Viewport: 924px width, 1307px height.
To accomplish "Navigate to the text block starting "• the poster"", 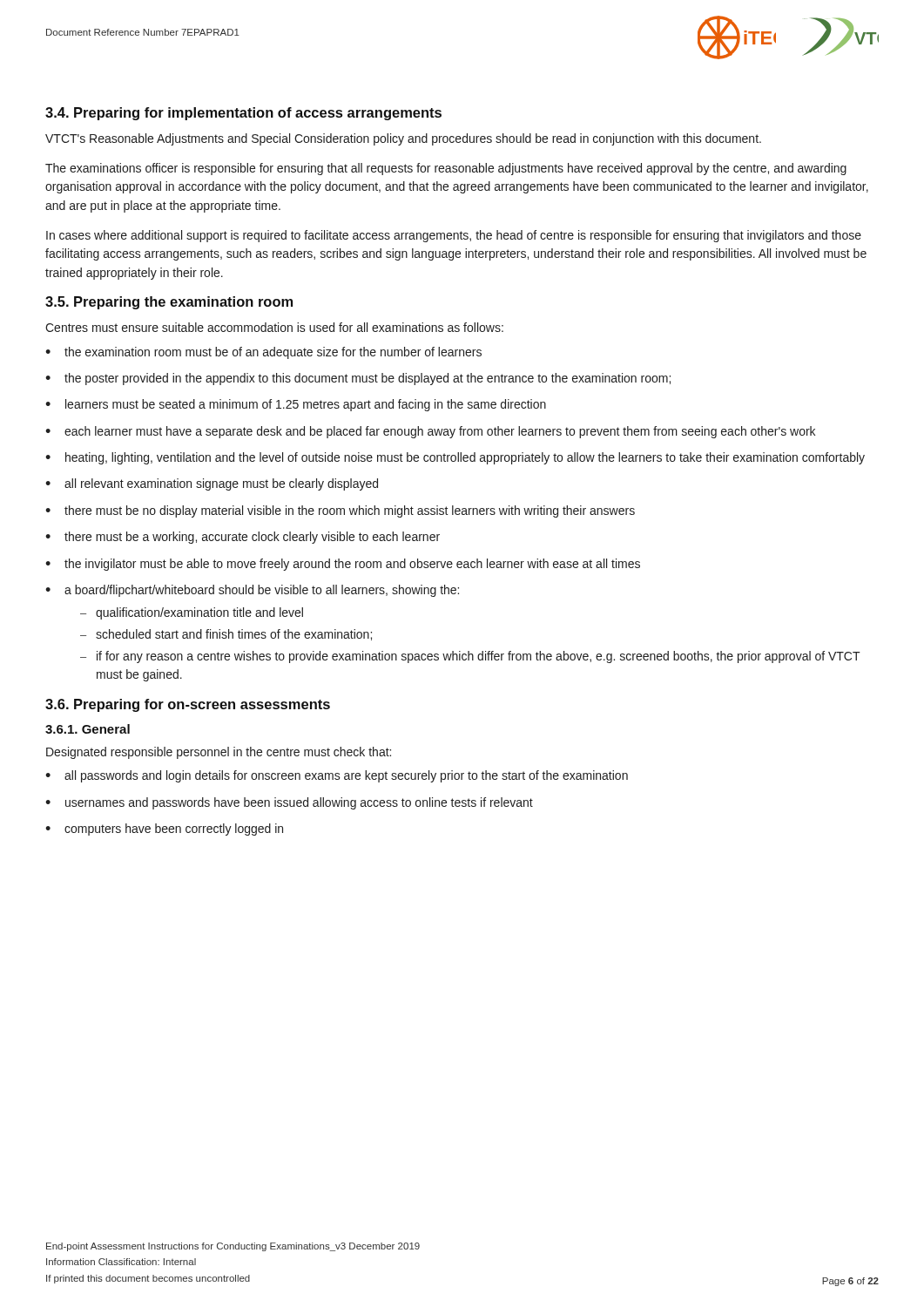I will coord(359,379).
